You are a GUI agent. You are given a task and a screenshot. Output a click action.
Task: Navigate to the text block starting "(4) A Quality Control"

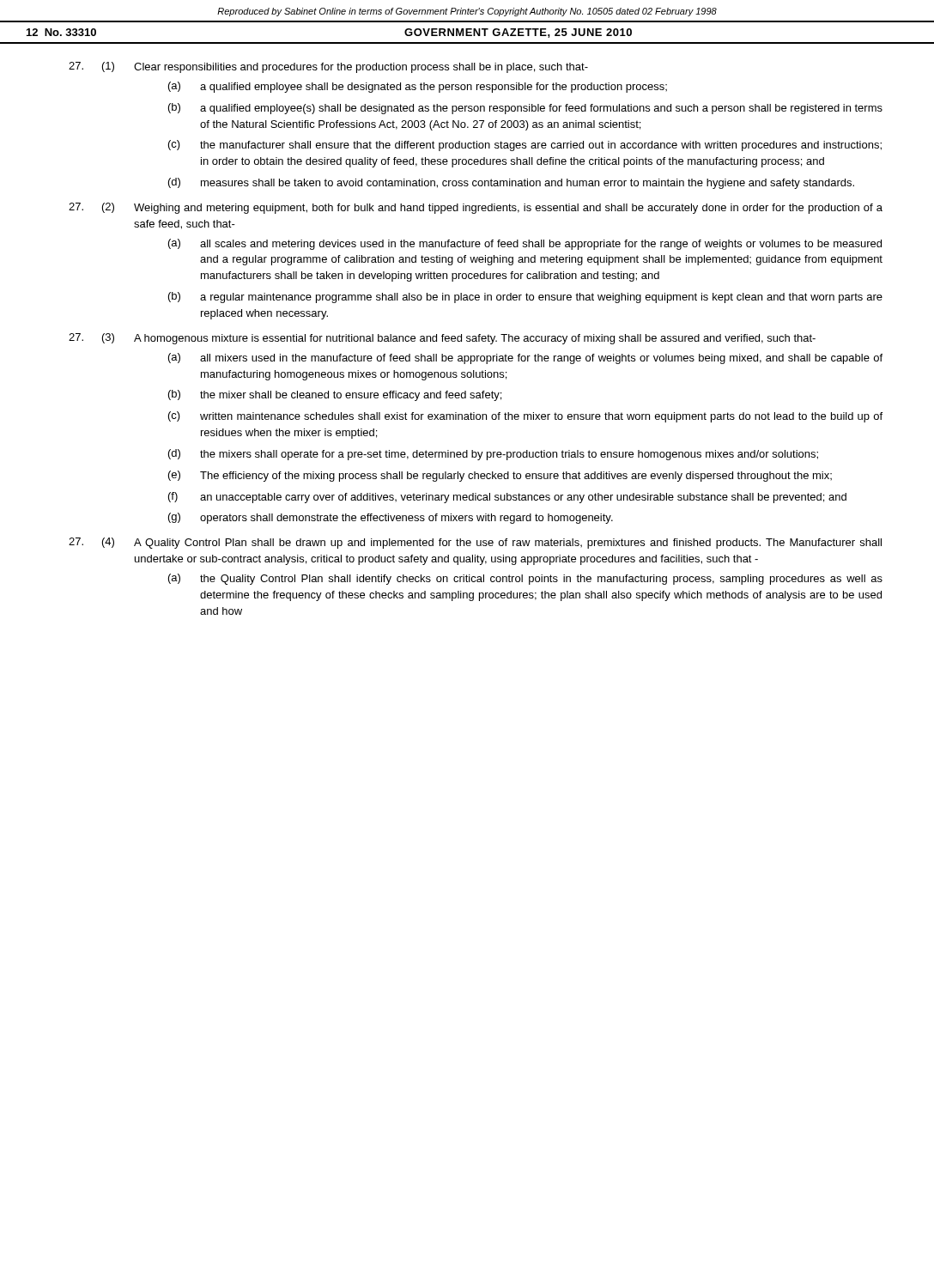click(x=476, y=551)
